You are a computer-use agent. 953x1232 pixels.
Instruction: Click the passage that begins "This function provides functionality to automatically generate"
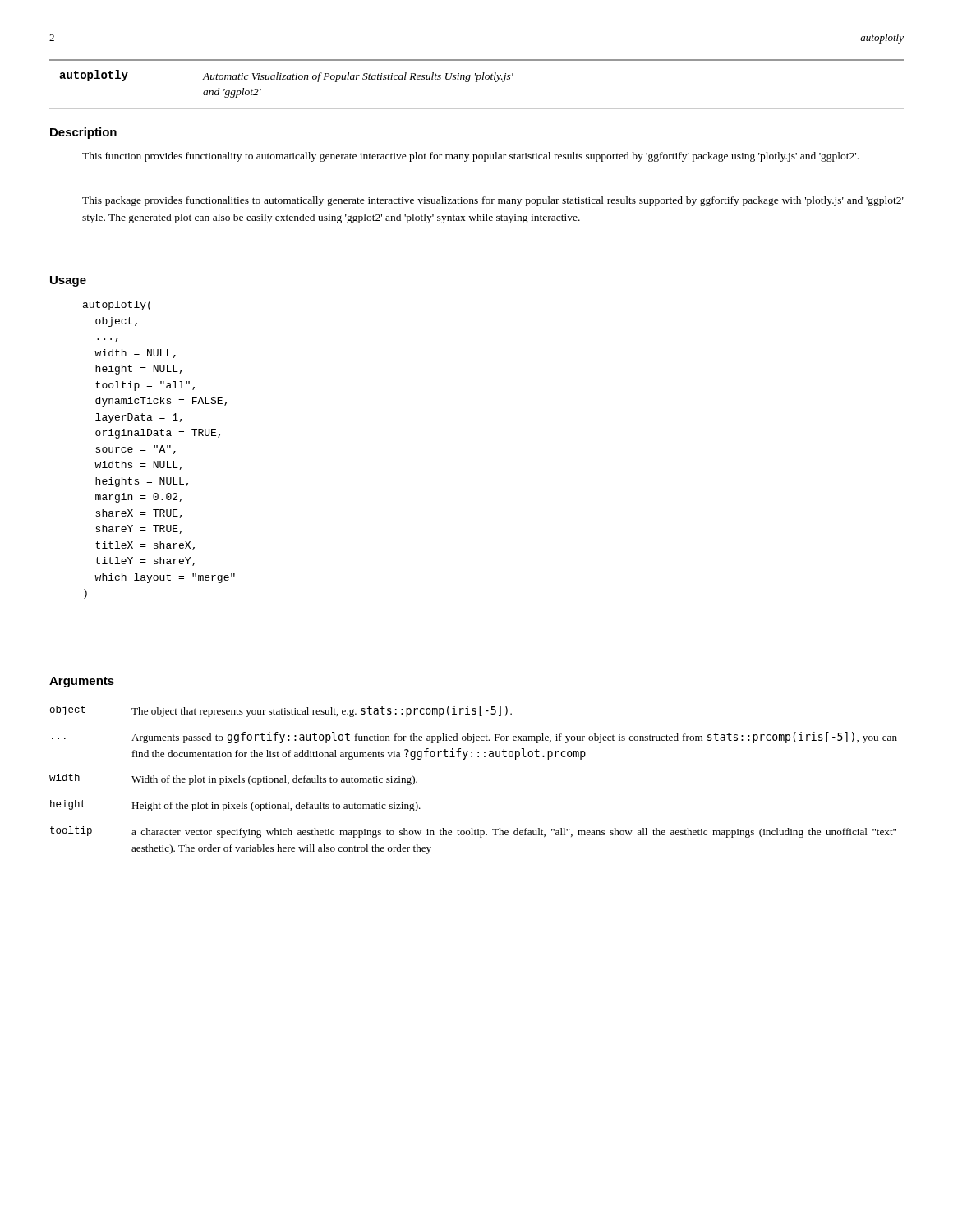coord(471,156)
